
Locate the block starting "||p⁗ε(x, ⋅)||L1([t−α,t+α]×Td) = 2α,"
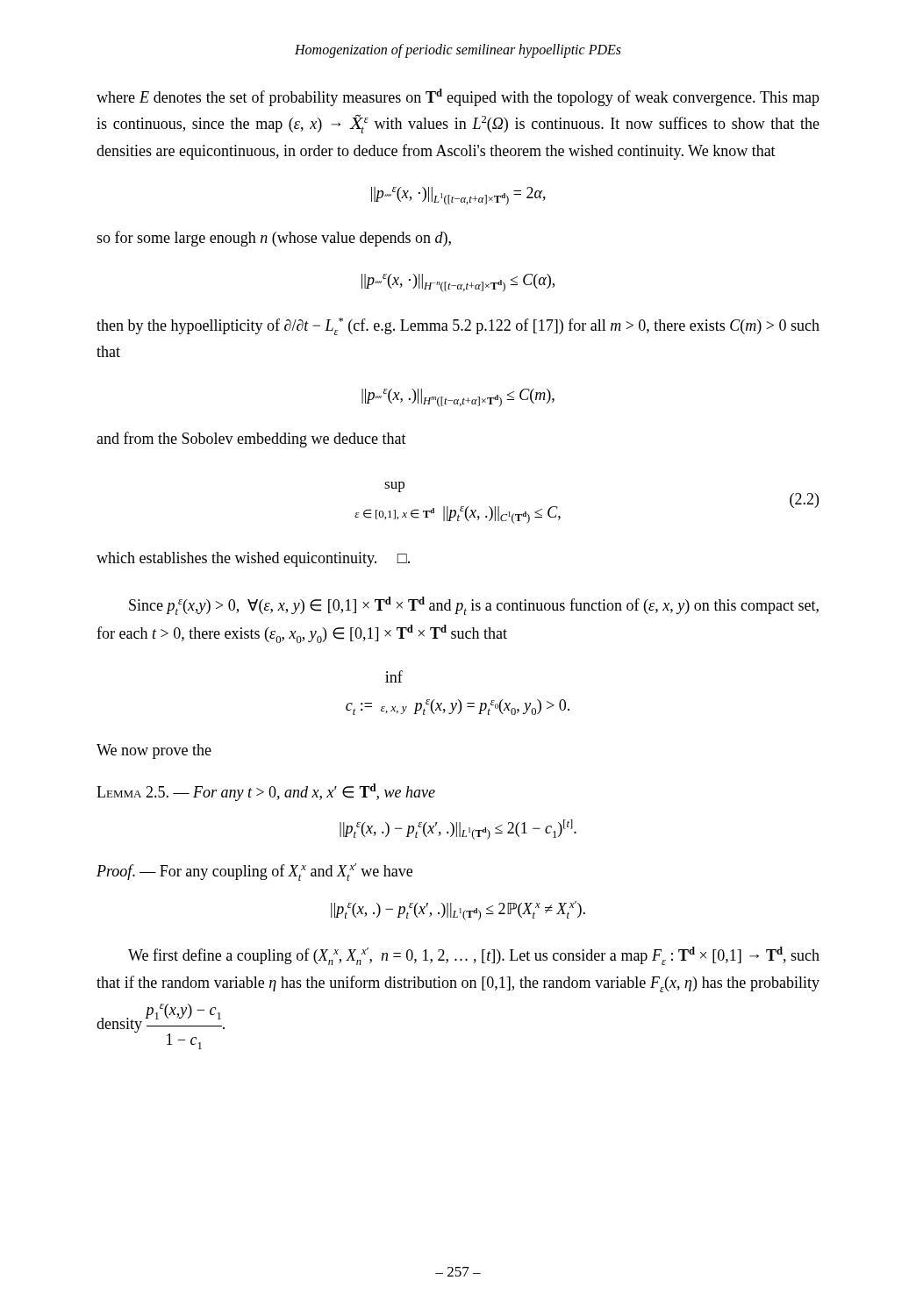click(458, 194)
